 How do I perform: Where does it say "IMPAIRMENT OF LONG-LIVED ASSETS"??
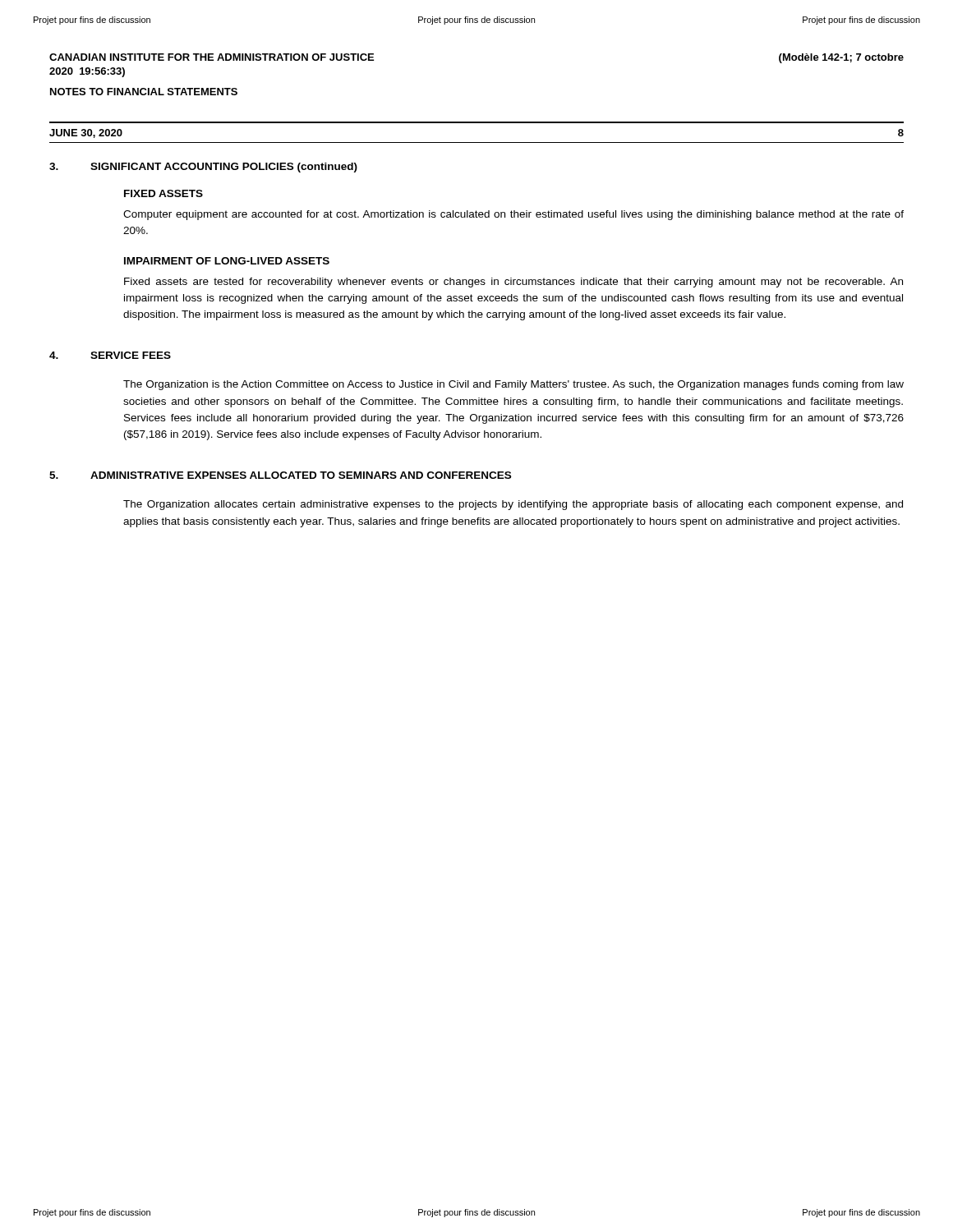pos(226,260)
